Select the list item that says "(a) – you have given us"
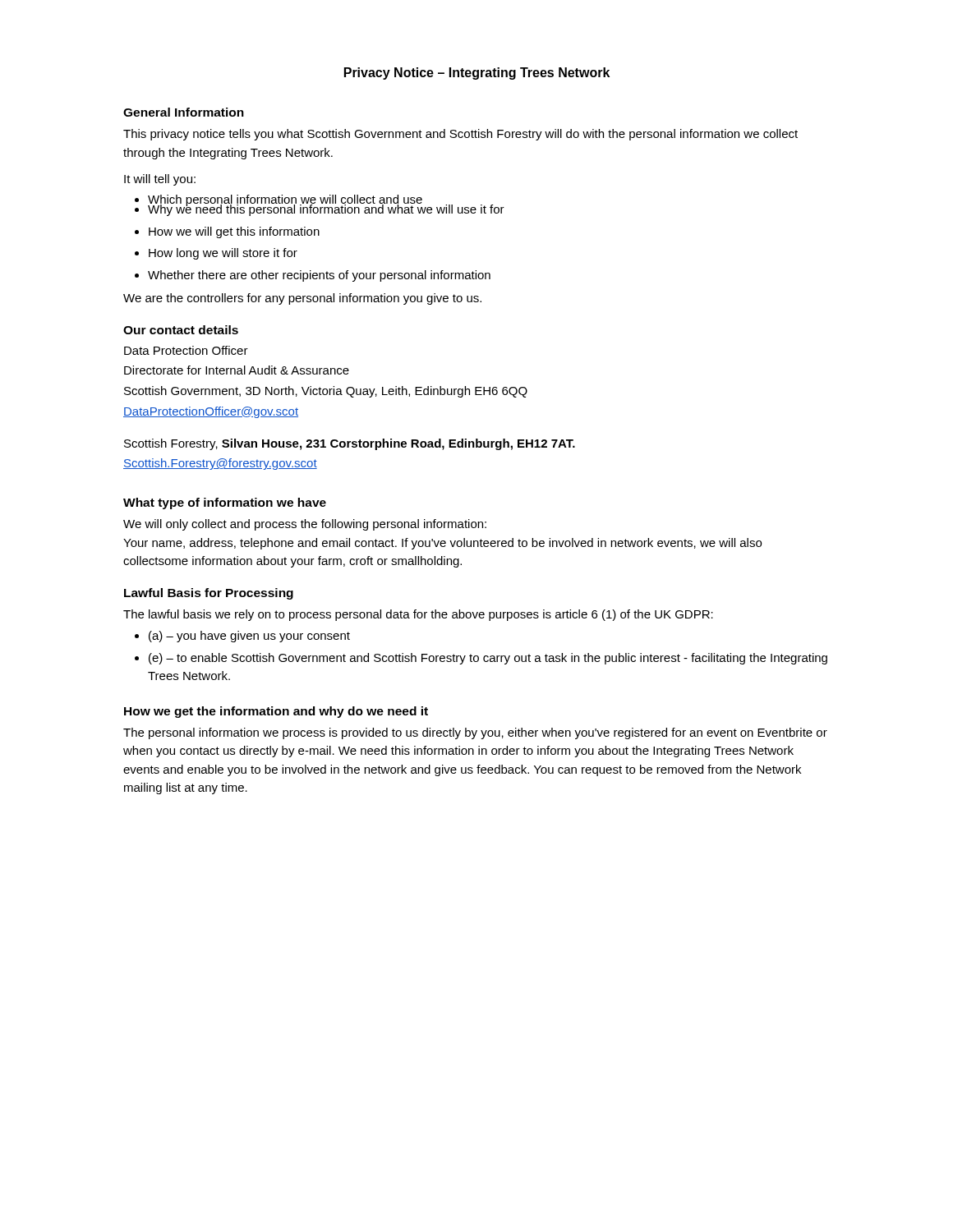953x1232 pixels. pos(476,656)
